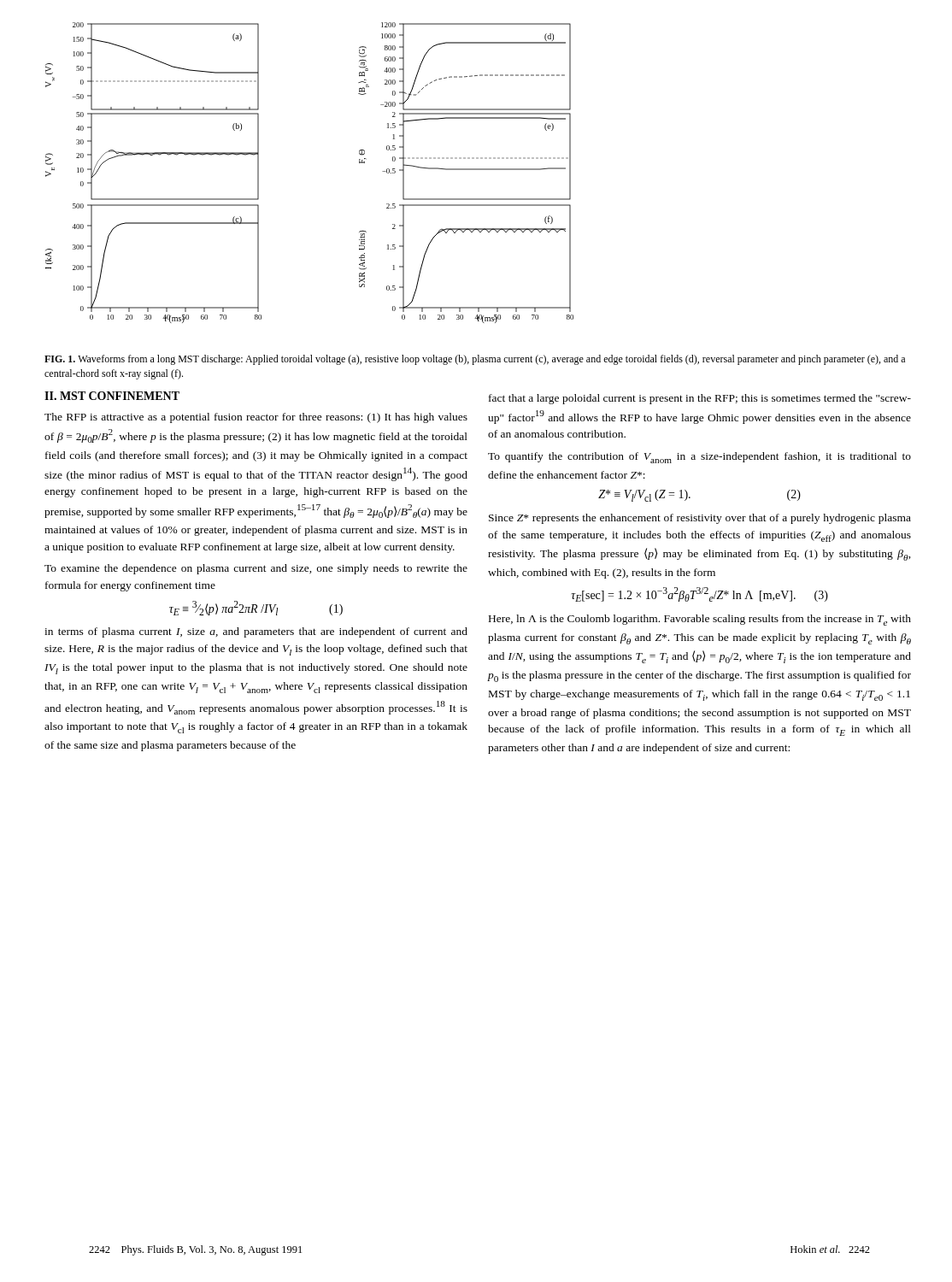Locate the text starting "fact that a"
The width and height of the screenshot is (952, 1282).
tap(699, 416)
